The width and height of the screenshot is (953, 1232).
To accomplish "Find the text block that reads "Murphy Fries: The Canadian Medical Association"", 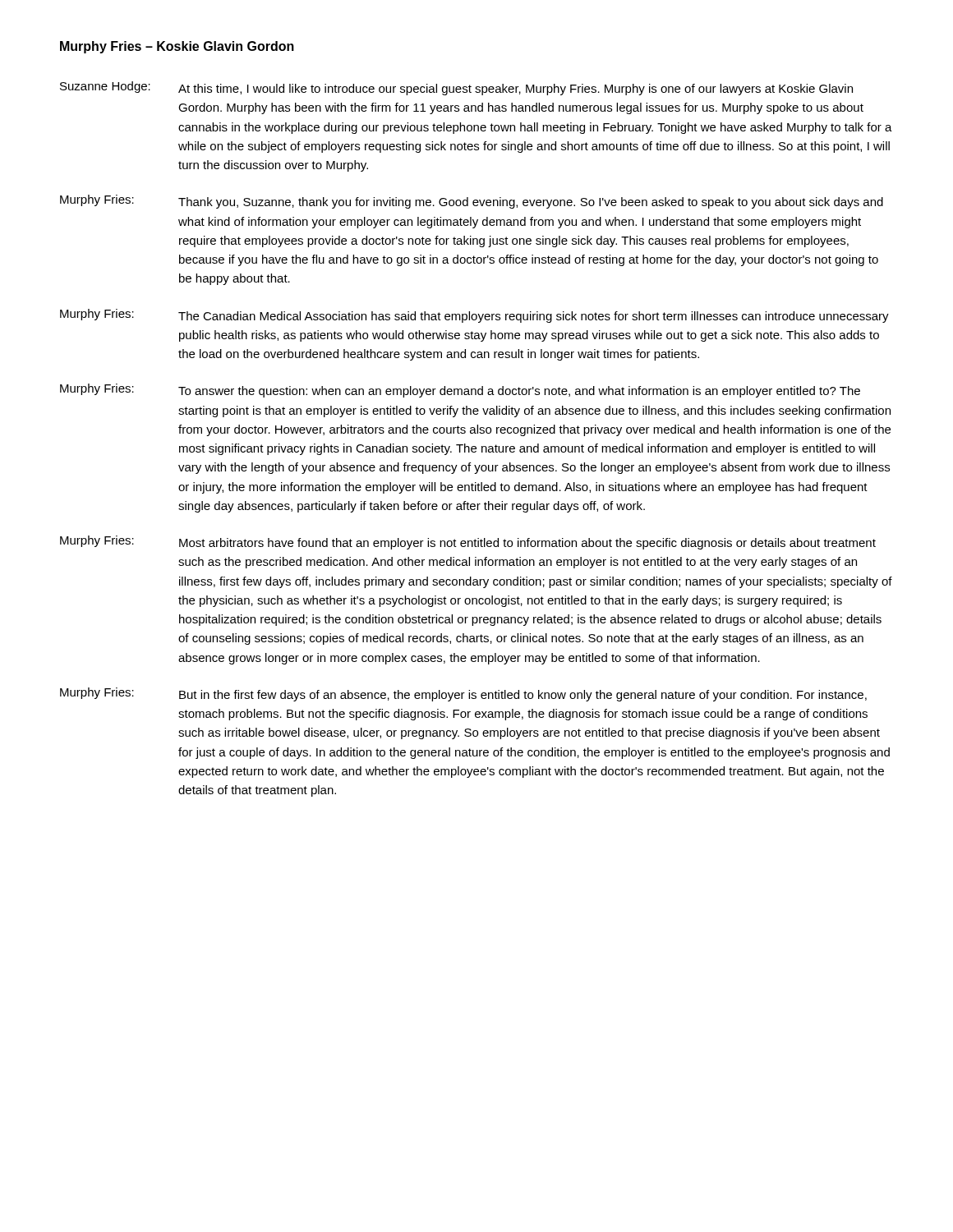I will (x=476, y=335).
